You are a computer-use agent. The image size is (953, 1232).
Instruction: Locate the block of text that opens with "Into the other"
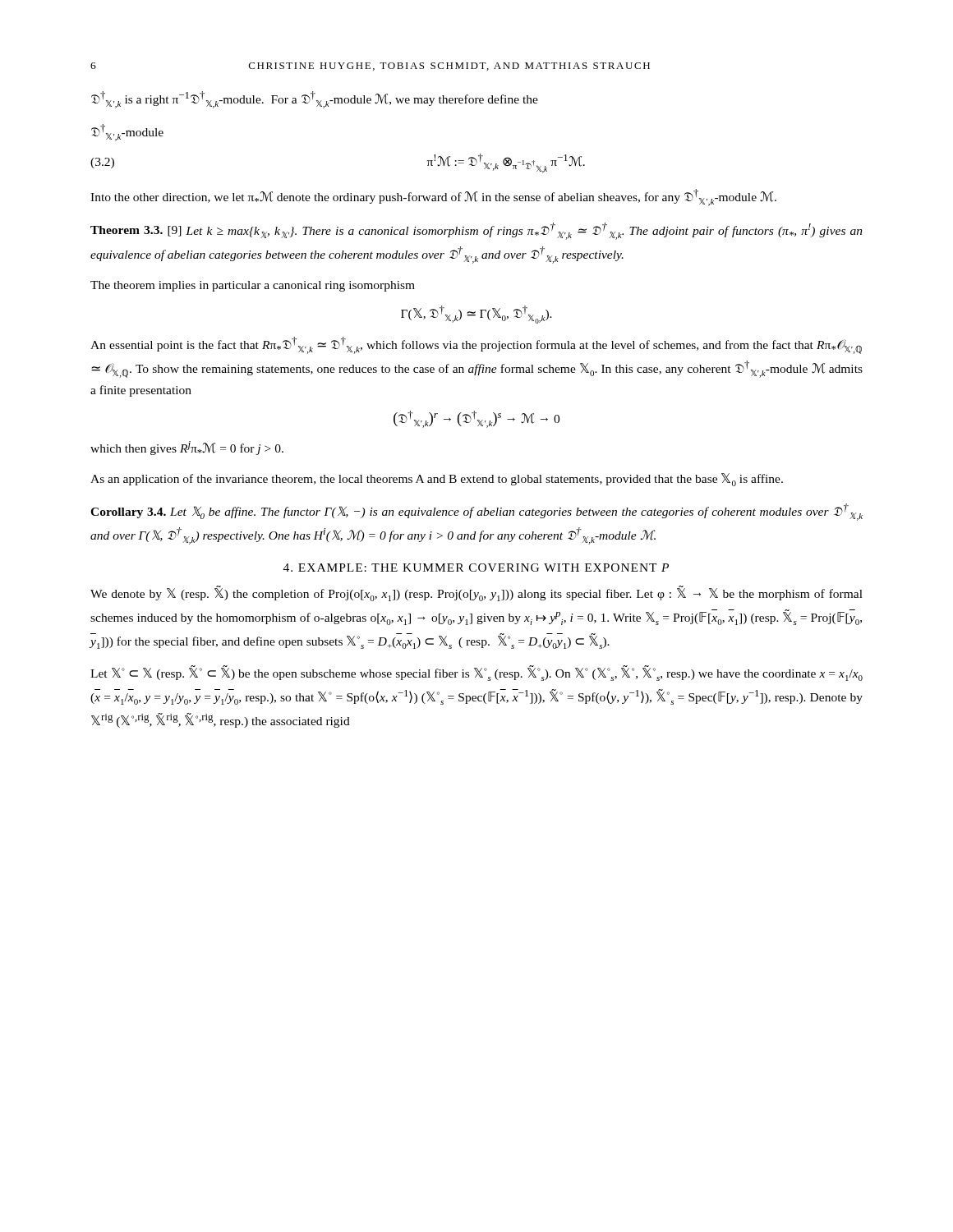[x=476, y=197]
